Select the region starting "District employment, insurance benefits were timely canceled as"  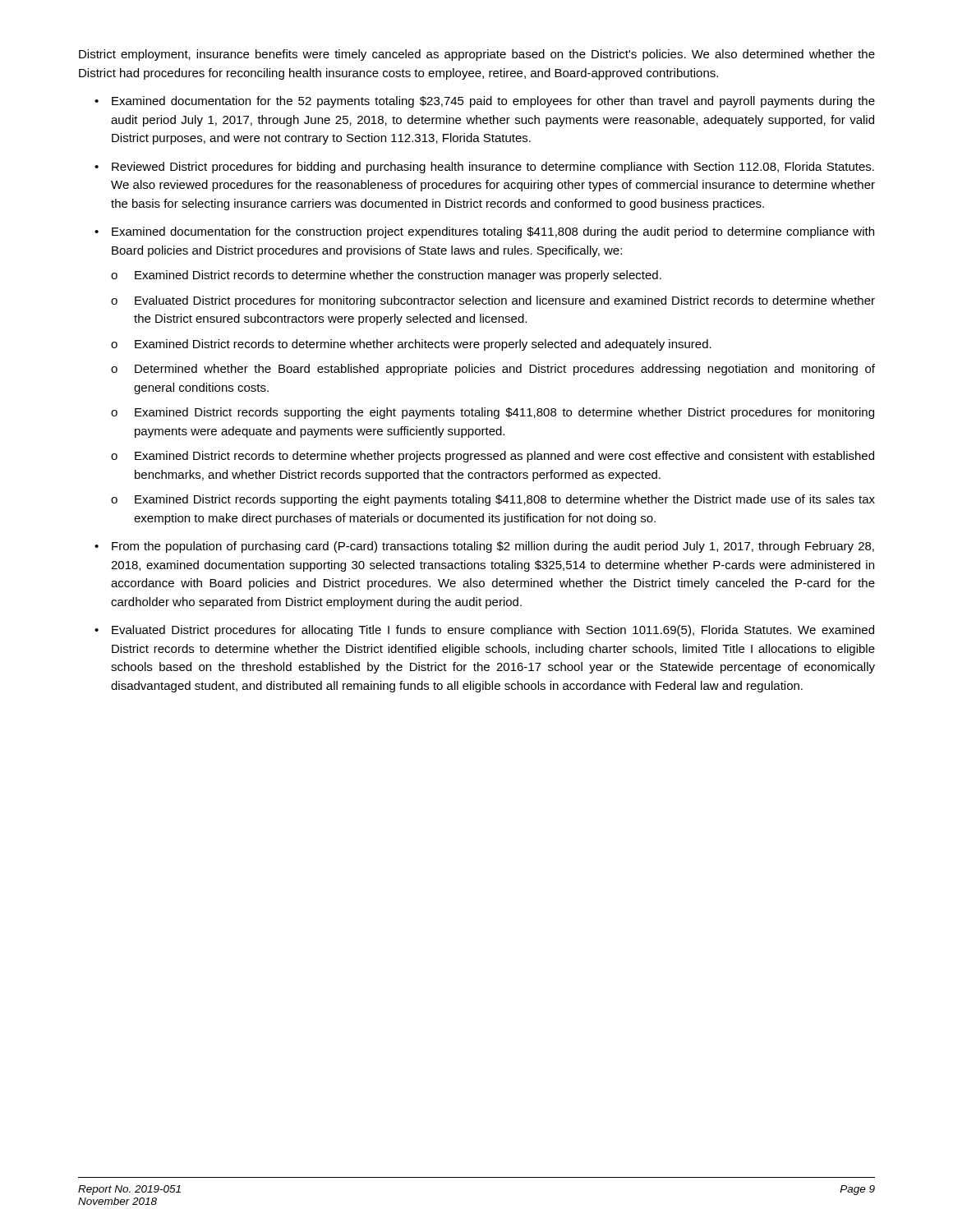tap(476, 63)
